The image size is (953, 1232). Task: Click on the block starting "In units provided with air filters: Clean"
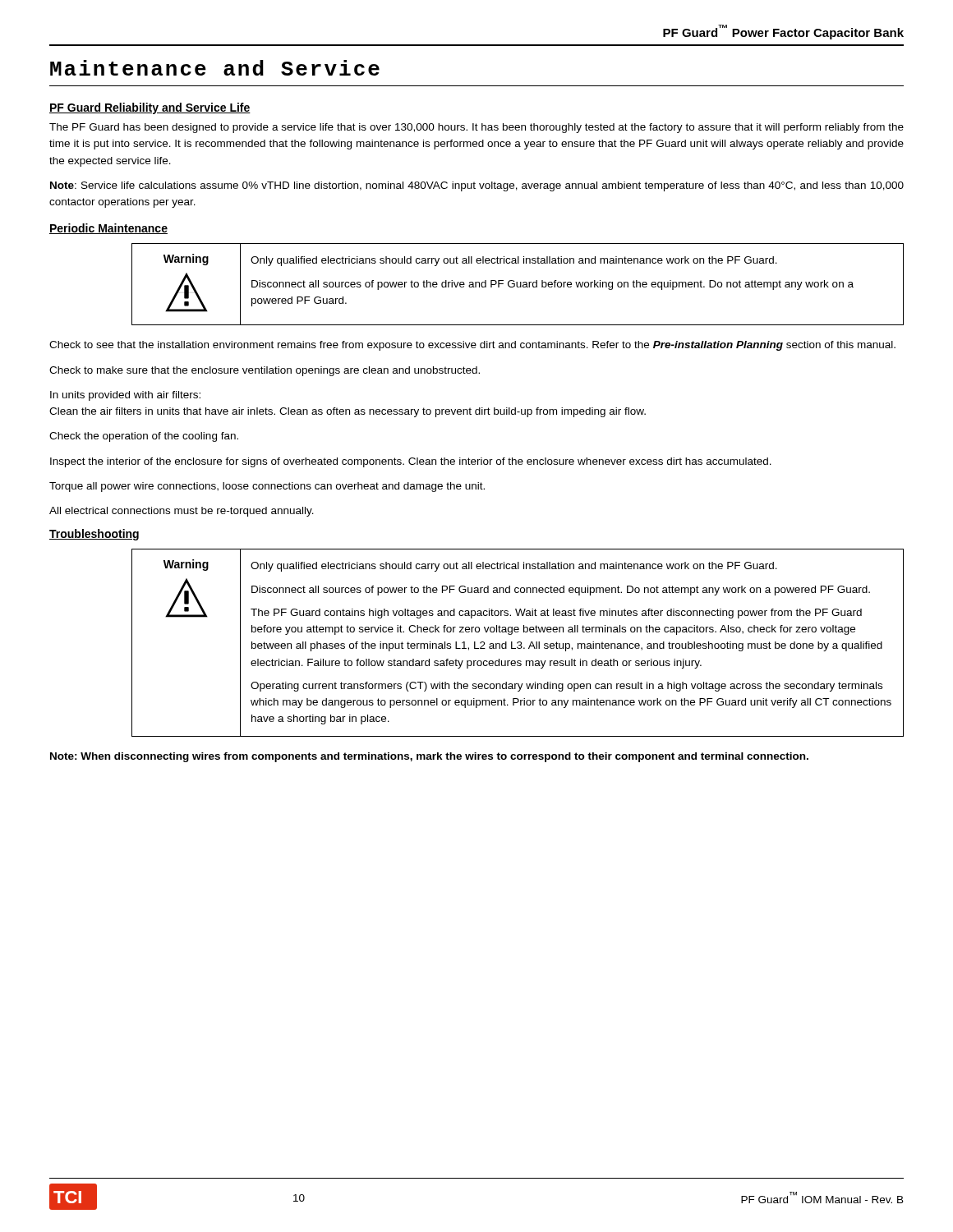[x=348, y=403]
